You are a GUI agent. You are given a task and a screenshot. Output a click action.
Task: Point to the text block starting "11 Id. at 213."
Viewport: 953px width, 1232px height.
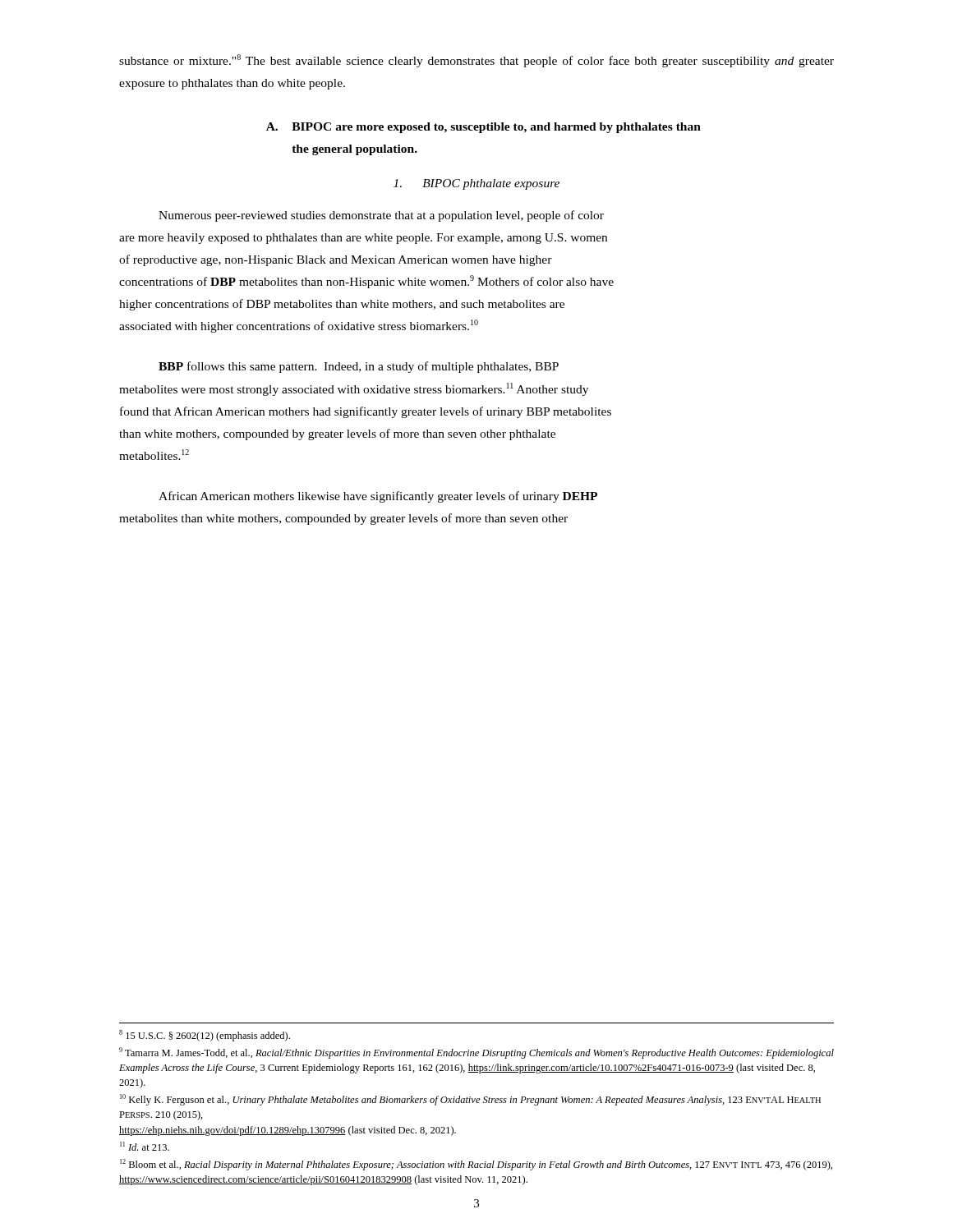[x=144, y=1147]
